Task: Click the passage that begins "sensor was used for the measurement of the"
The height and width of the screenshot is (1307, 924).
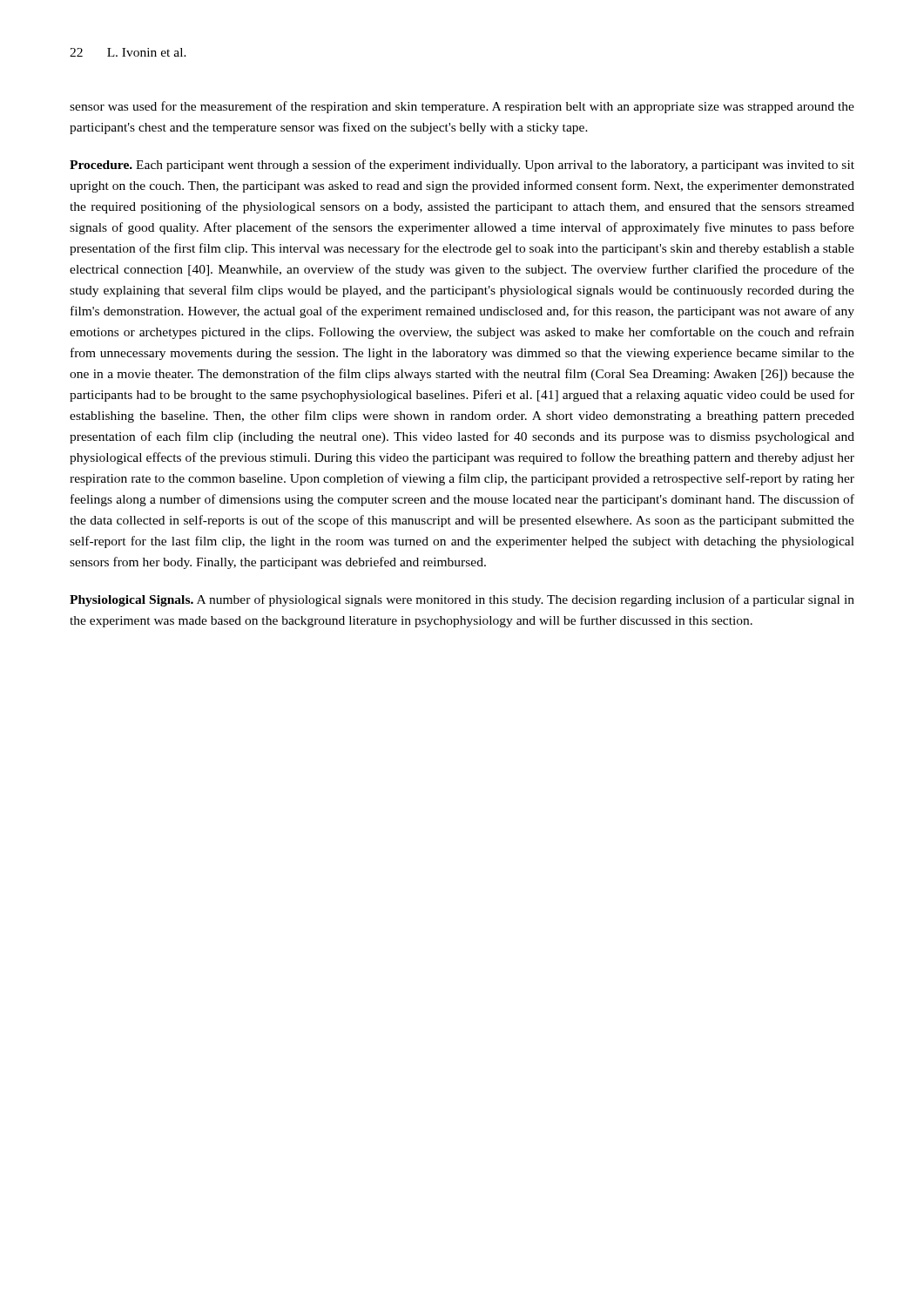Action: click(x=462, y=116)
